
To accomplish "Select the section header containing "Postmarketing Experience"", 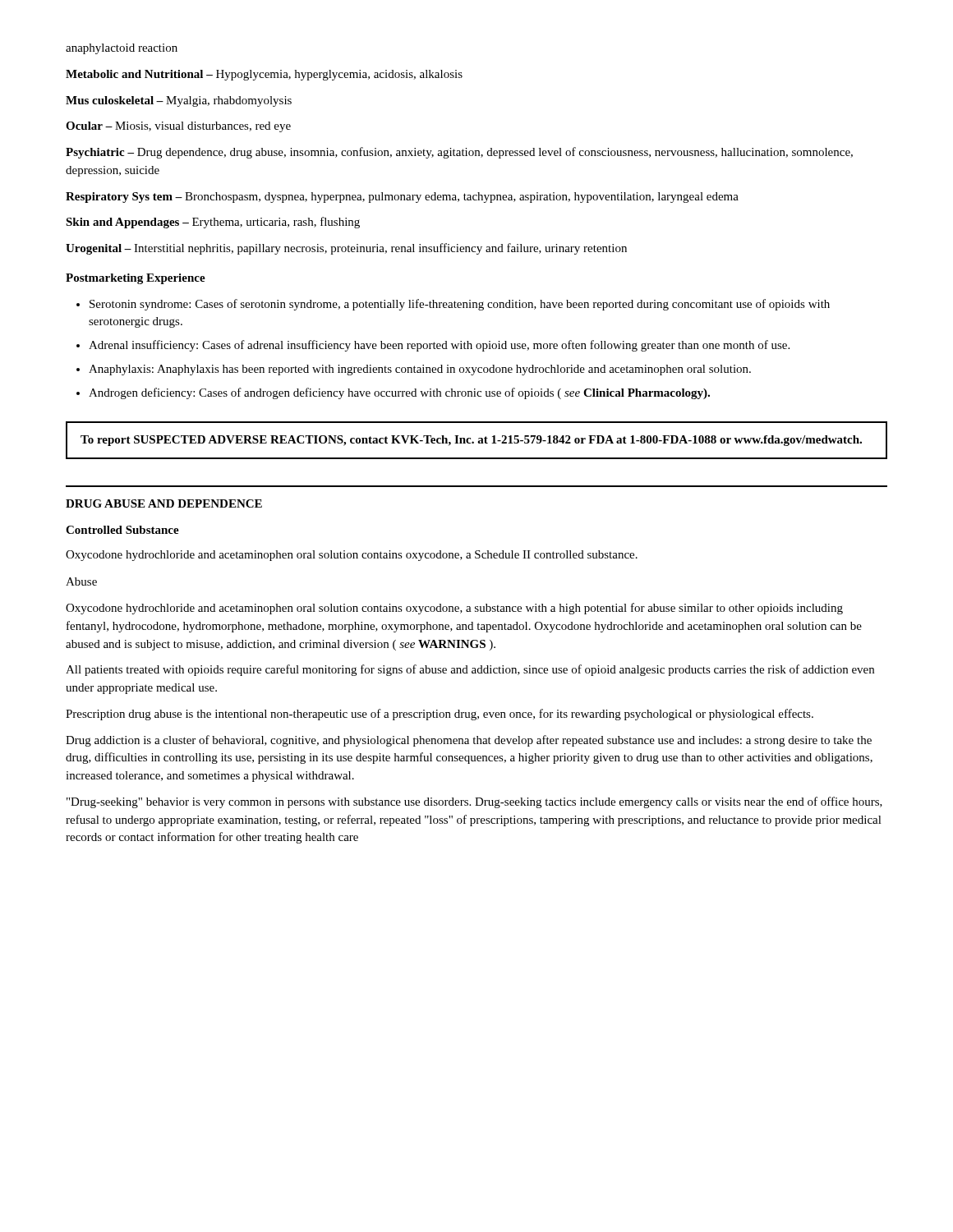I will pyautogui.click(x=135, y=277).
